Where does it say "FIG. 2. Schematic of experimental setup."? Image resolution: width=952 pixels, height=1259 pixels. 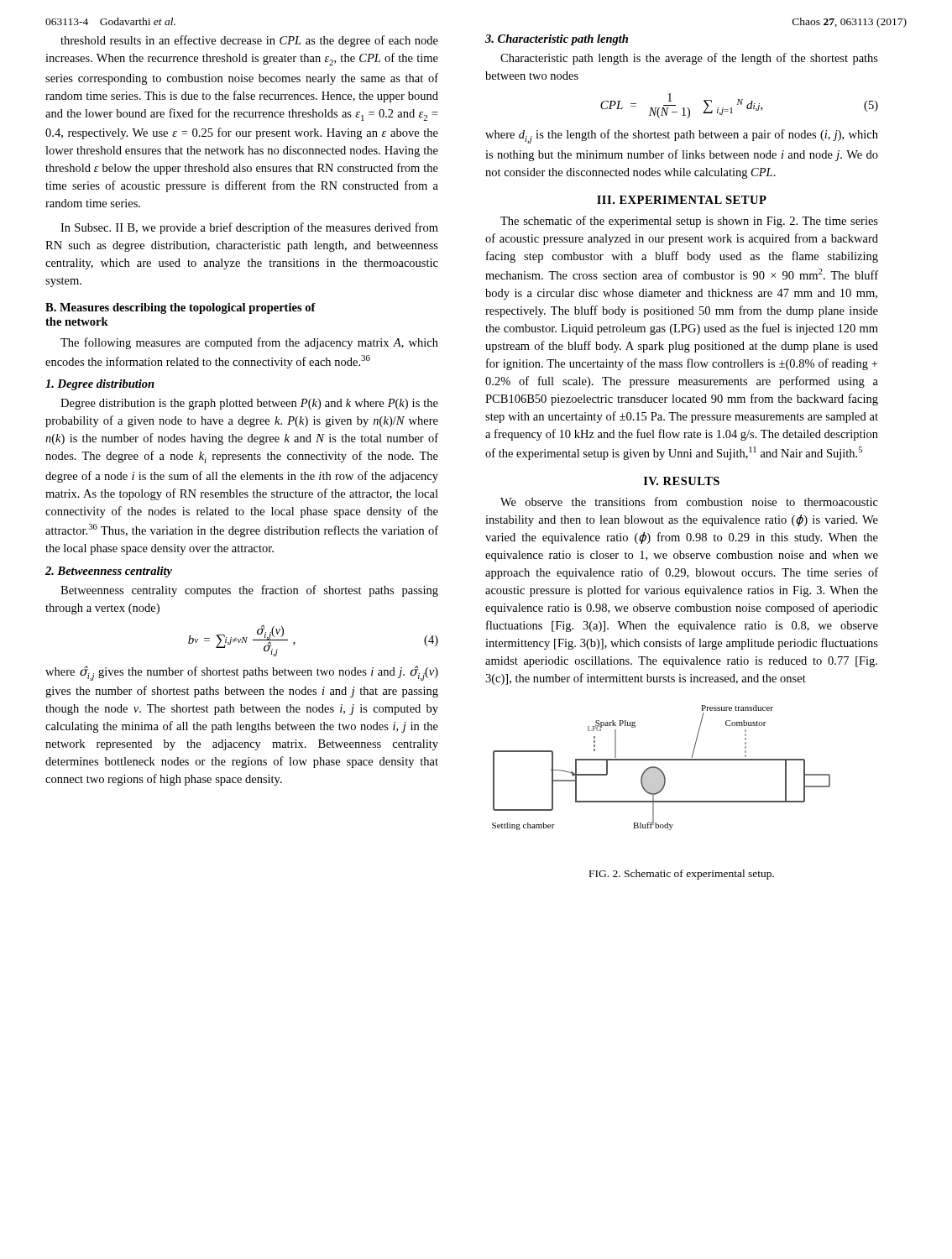(x=682, y=873)
